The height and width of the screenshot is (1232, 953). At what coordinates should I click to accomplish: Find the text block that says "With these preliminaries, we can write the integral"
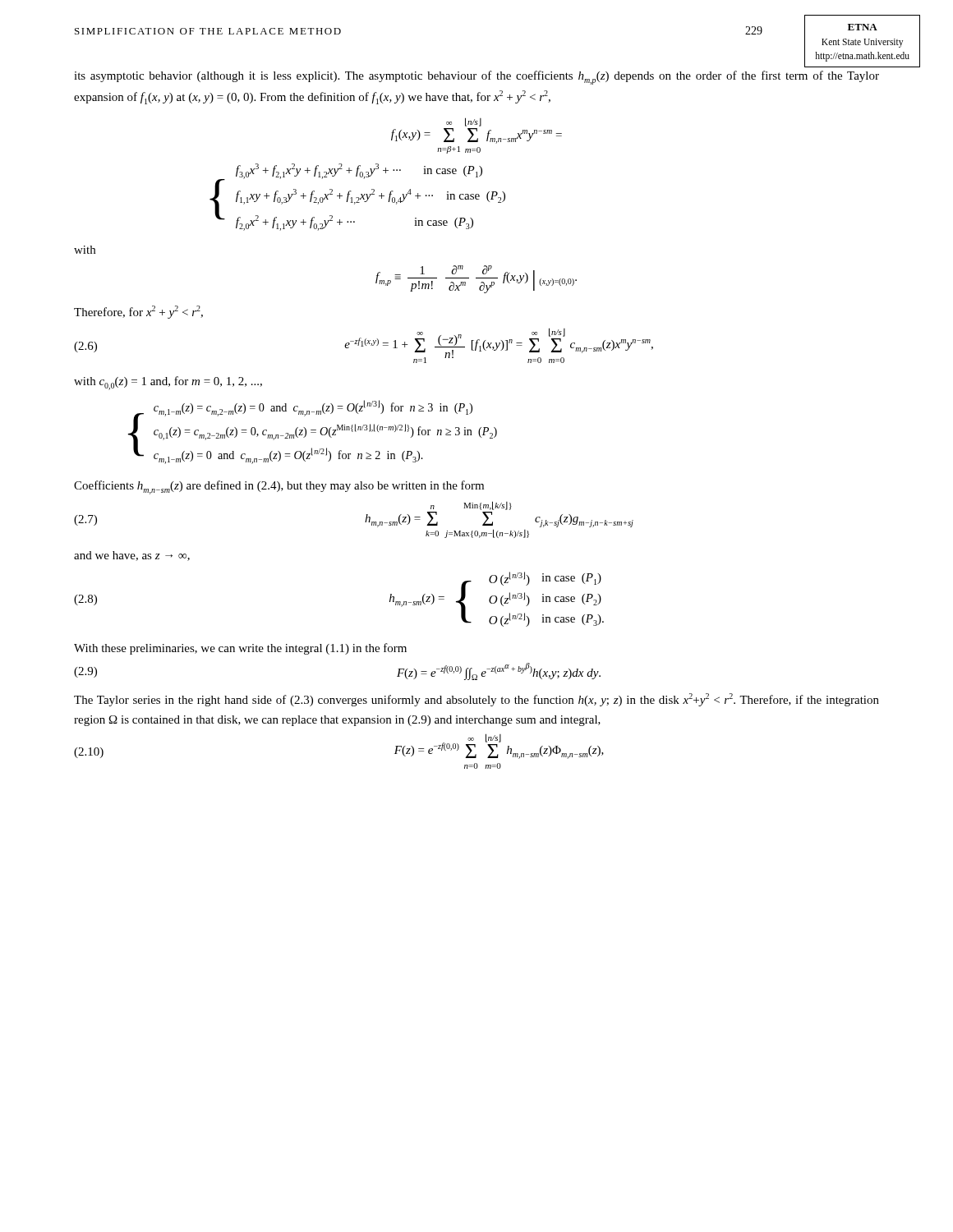(x=241, y=648)
